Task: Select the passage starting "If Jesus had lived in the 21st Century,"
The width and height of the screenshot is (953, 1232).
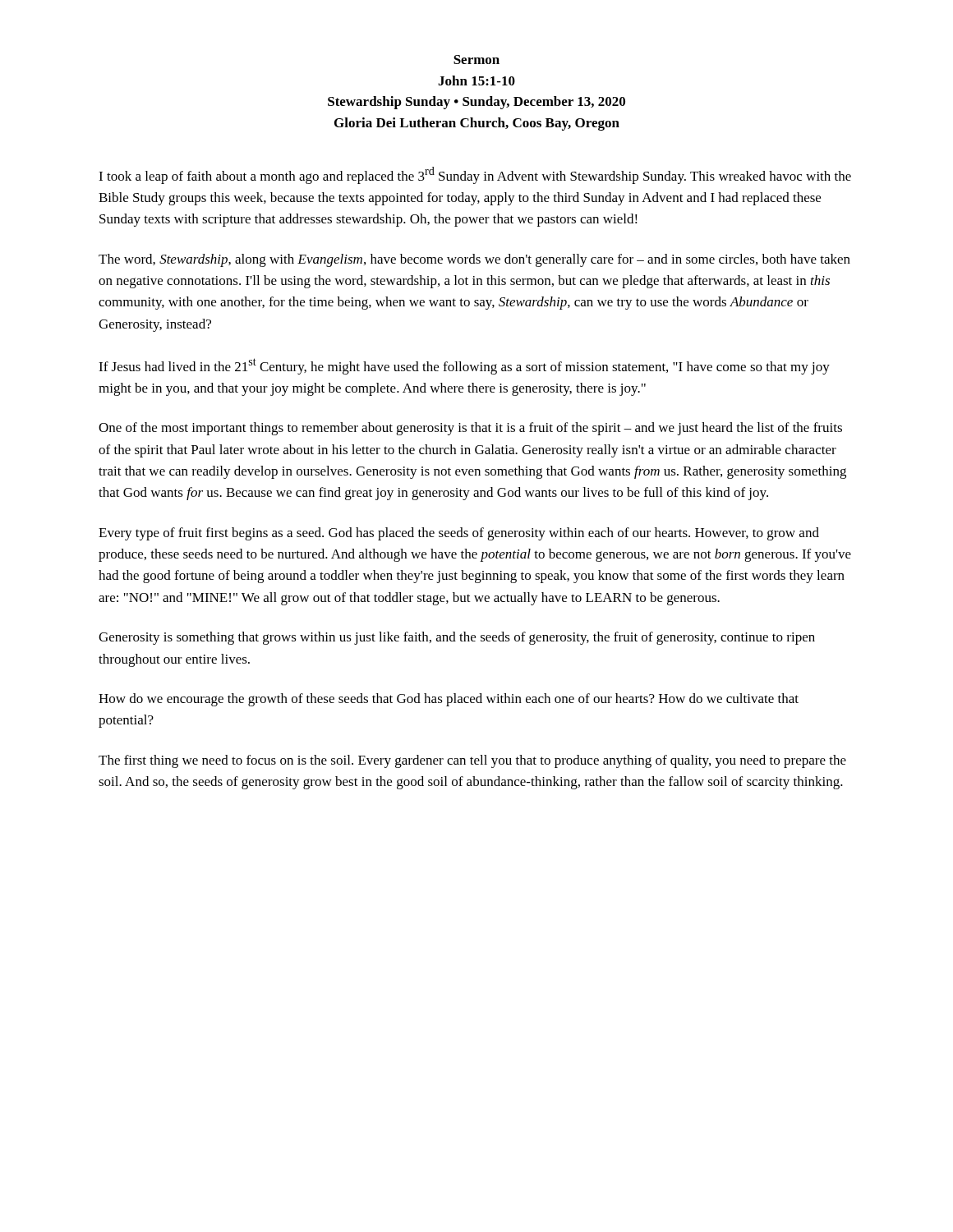Action: (464, 375)
